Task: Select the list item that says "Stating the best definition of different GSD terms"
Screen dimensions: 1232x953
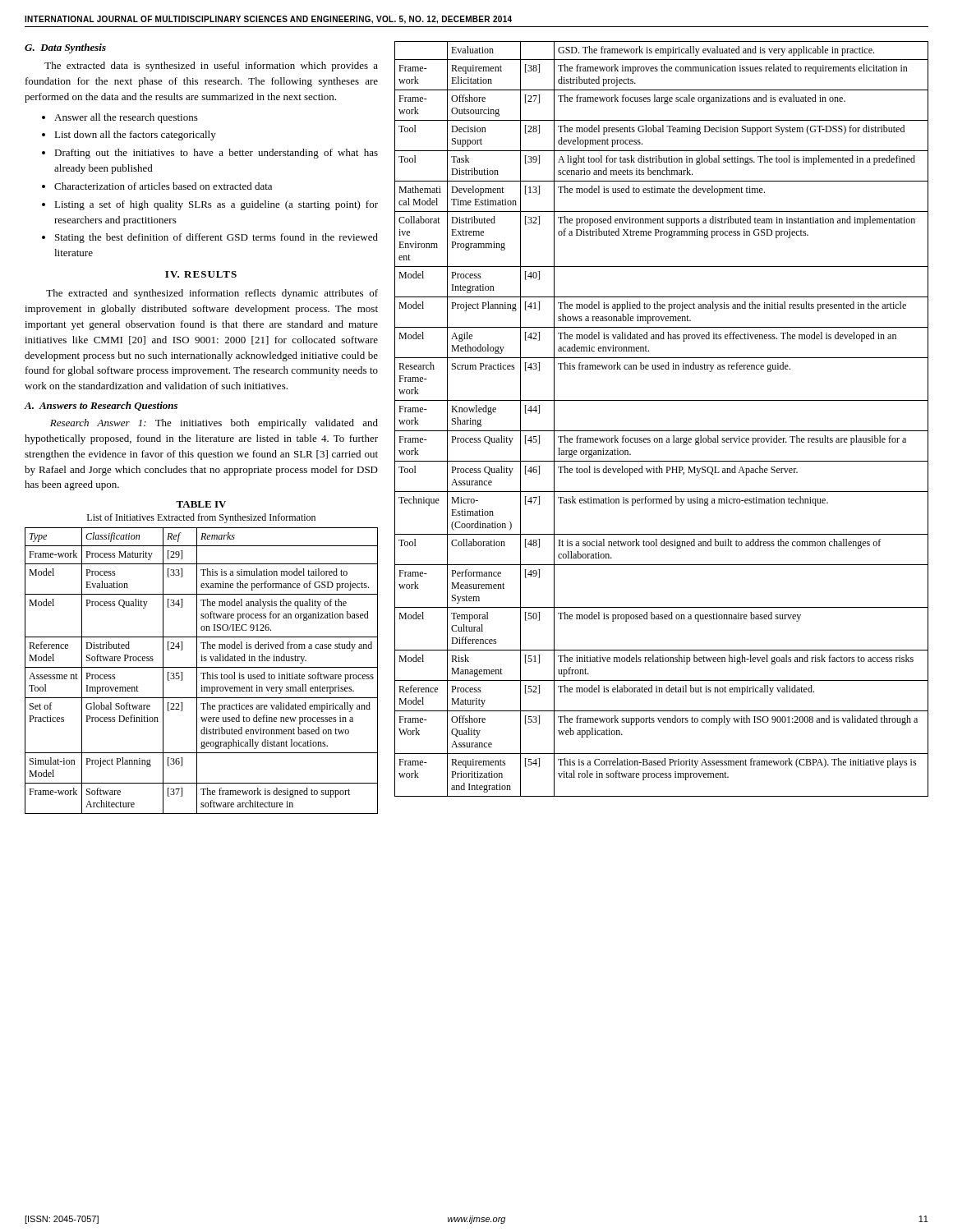Action: pyautogui.click(x=216, y=245)
